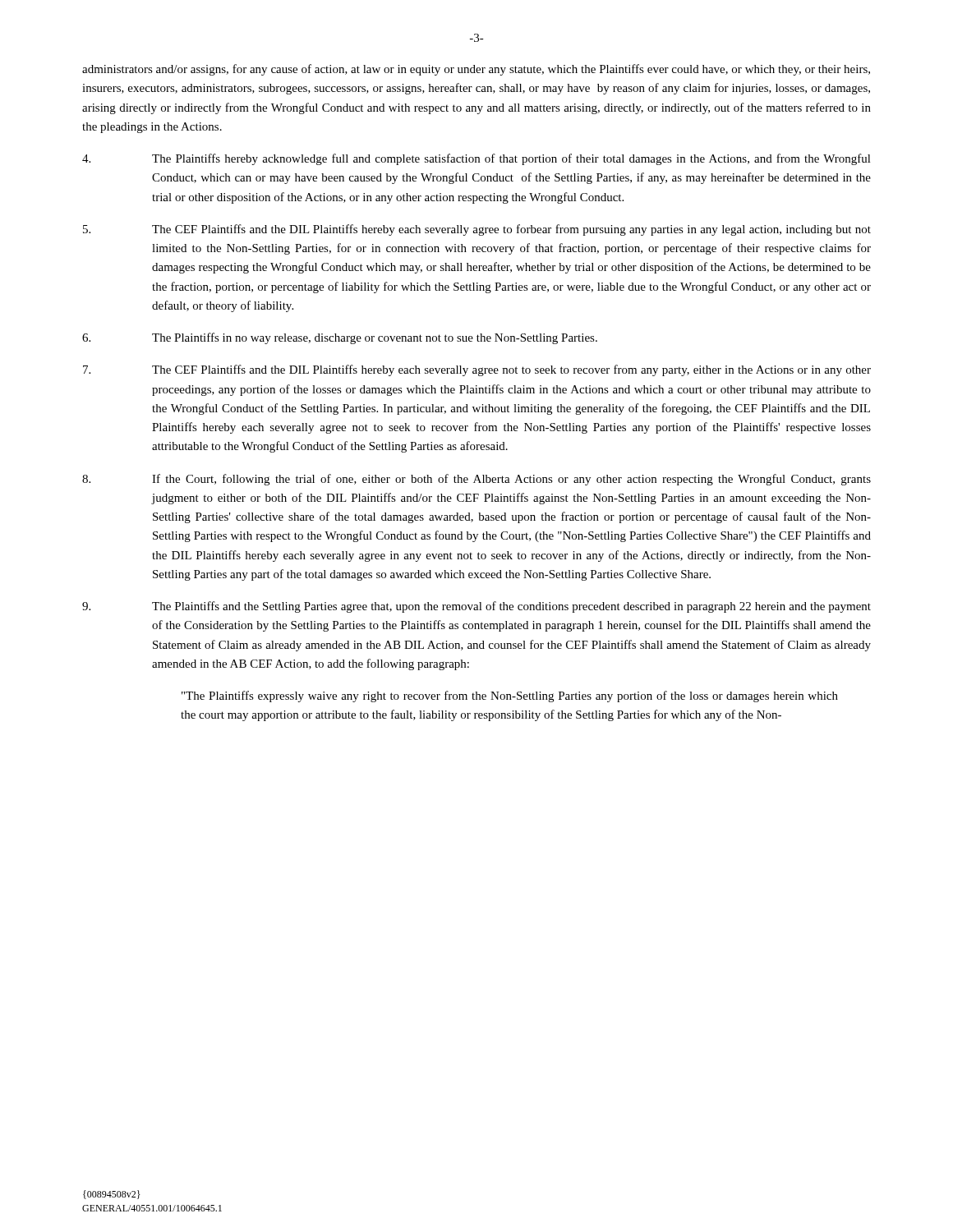
Task: Find the block on this page that starts "The Plaintiffs in no way release, discharge"
Action: 476,338
